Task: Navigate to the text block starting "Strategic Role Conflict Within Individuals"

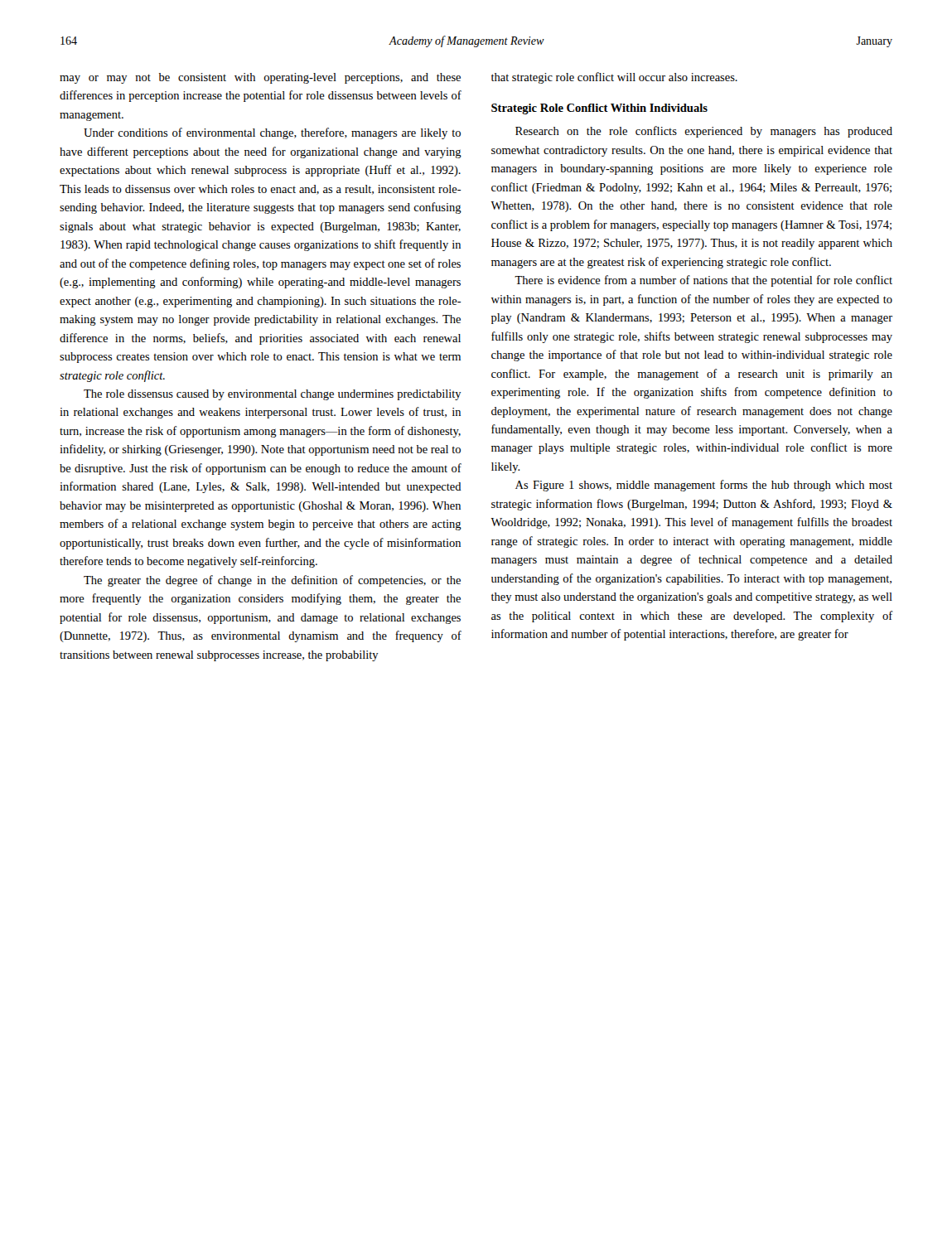Action: tap(599, 108)
